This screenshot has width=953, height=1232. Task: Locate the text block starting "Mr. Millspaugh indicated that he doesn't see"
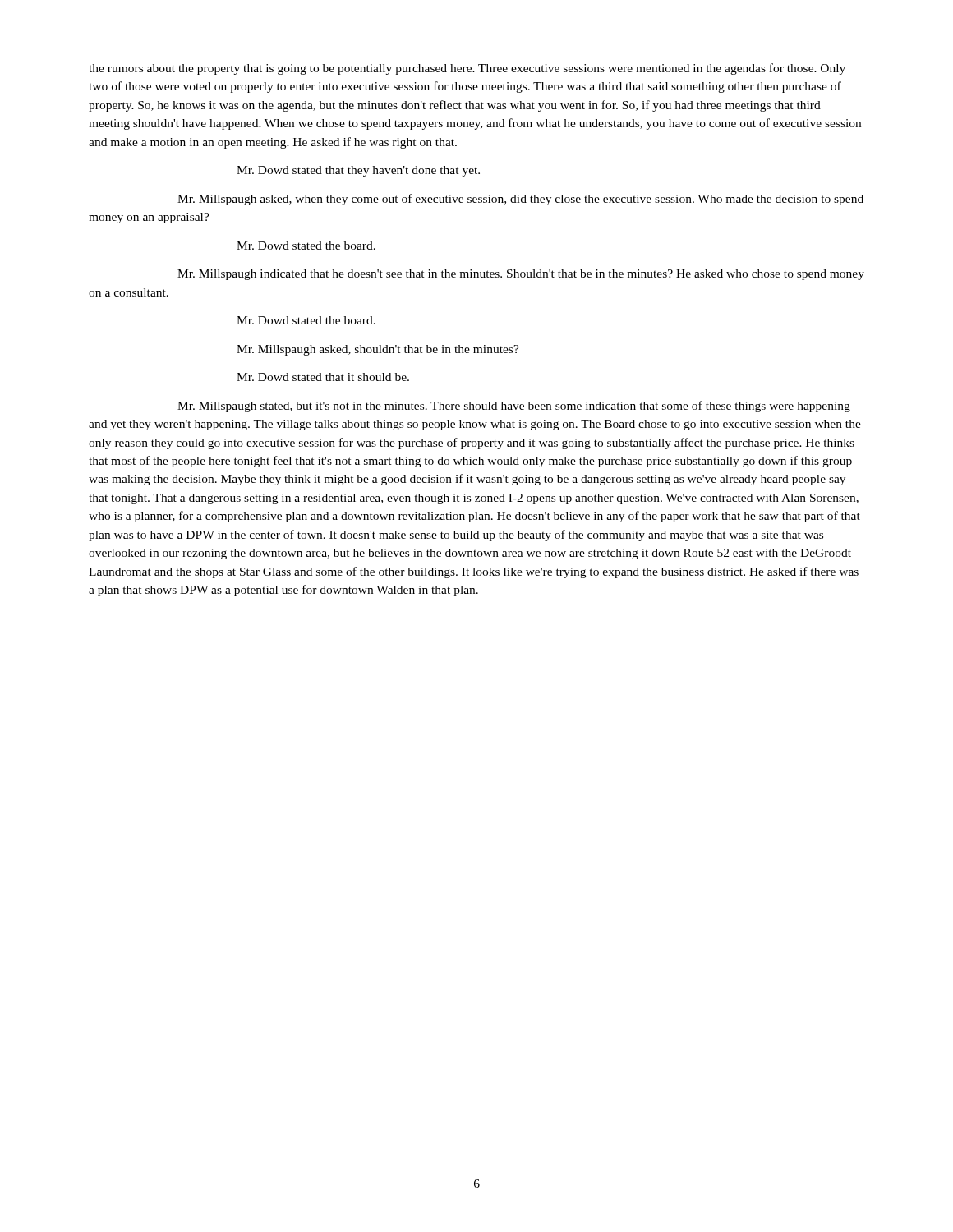[476, 282]
